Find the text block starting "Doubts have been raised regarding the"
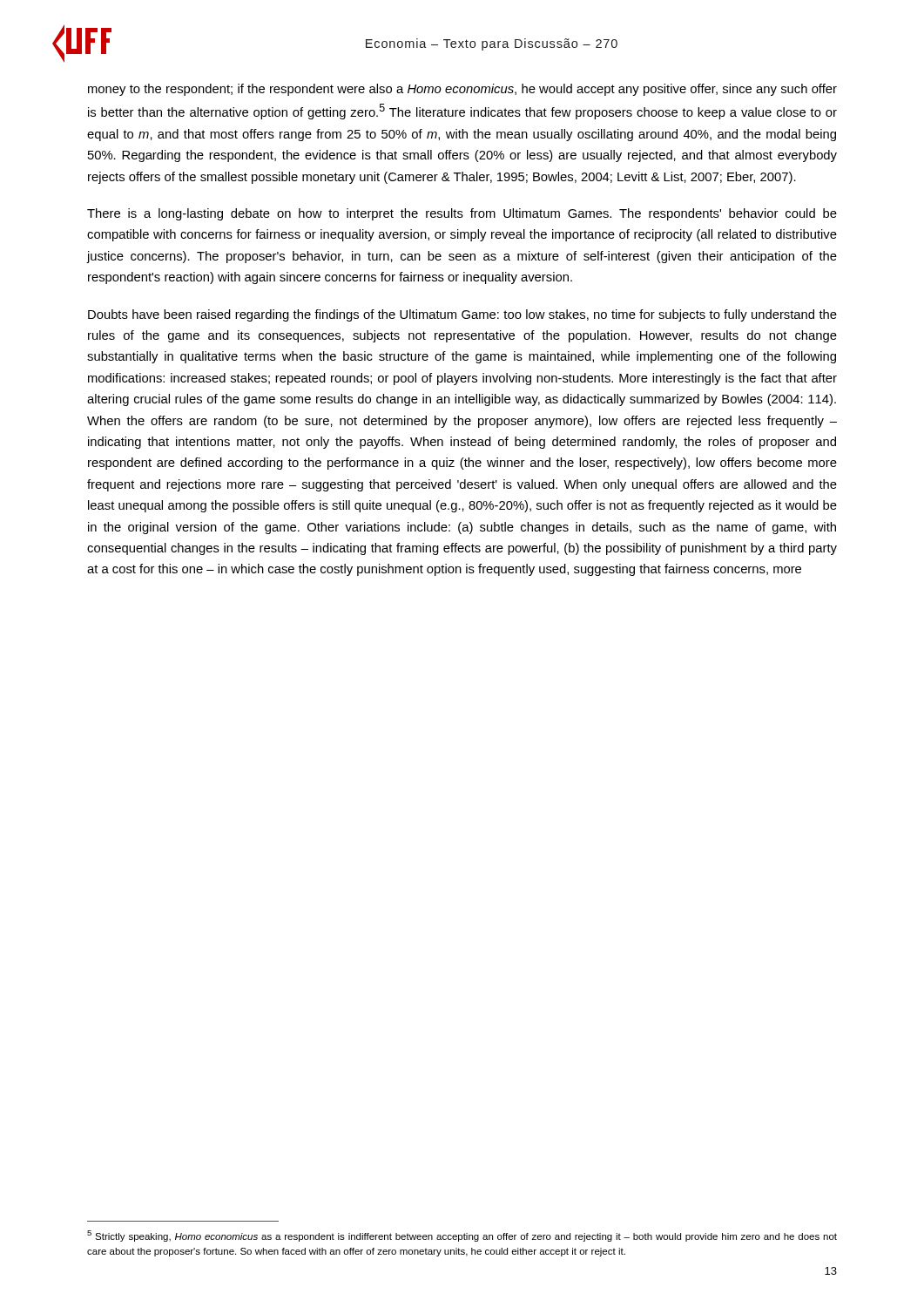This screenshot has height=1307, width=924. (x=462, y=442)
